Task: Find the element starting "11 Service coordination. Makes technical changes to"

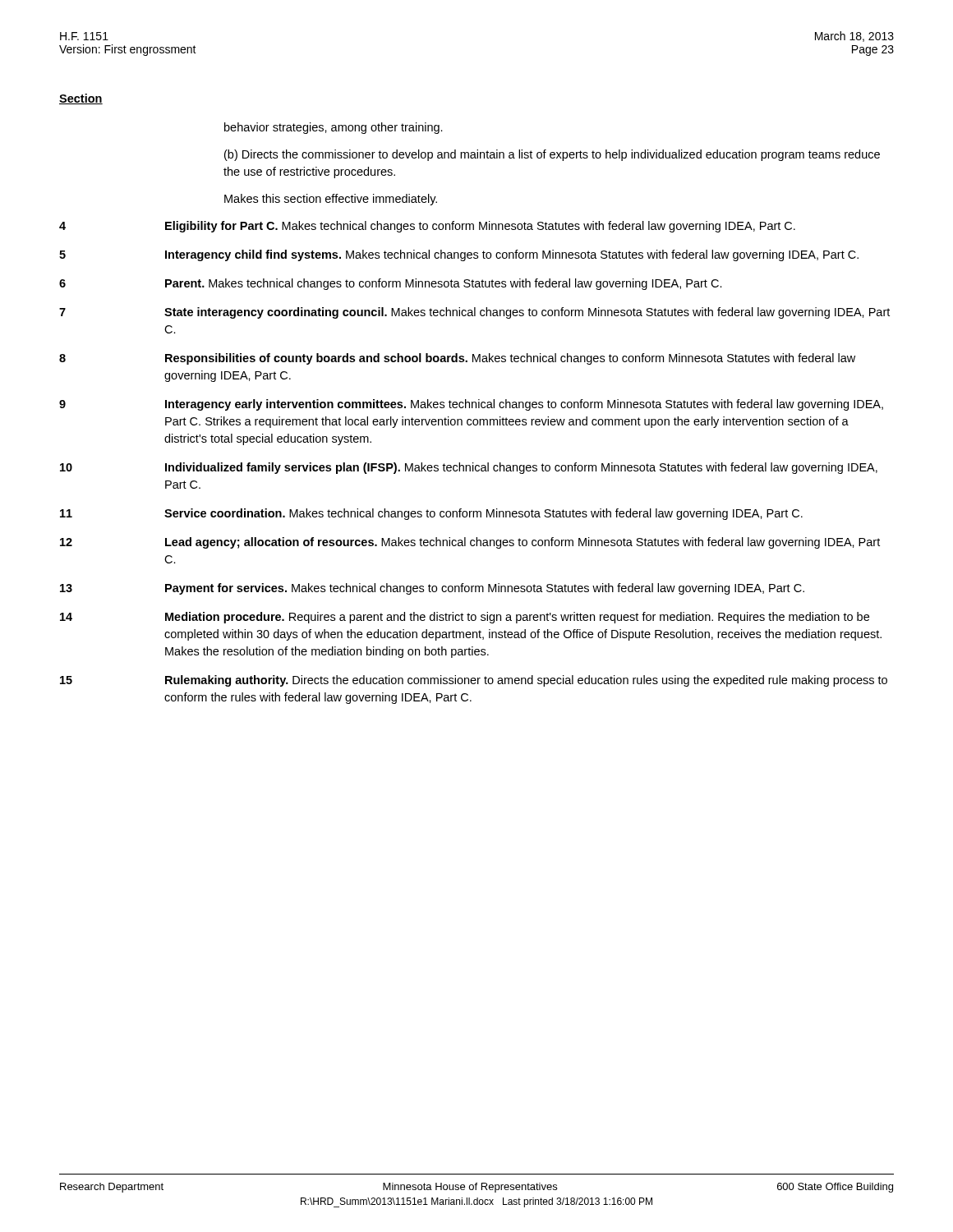Action: coord(476,514)
